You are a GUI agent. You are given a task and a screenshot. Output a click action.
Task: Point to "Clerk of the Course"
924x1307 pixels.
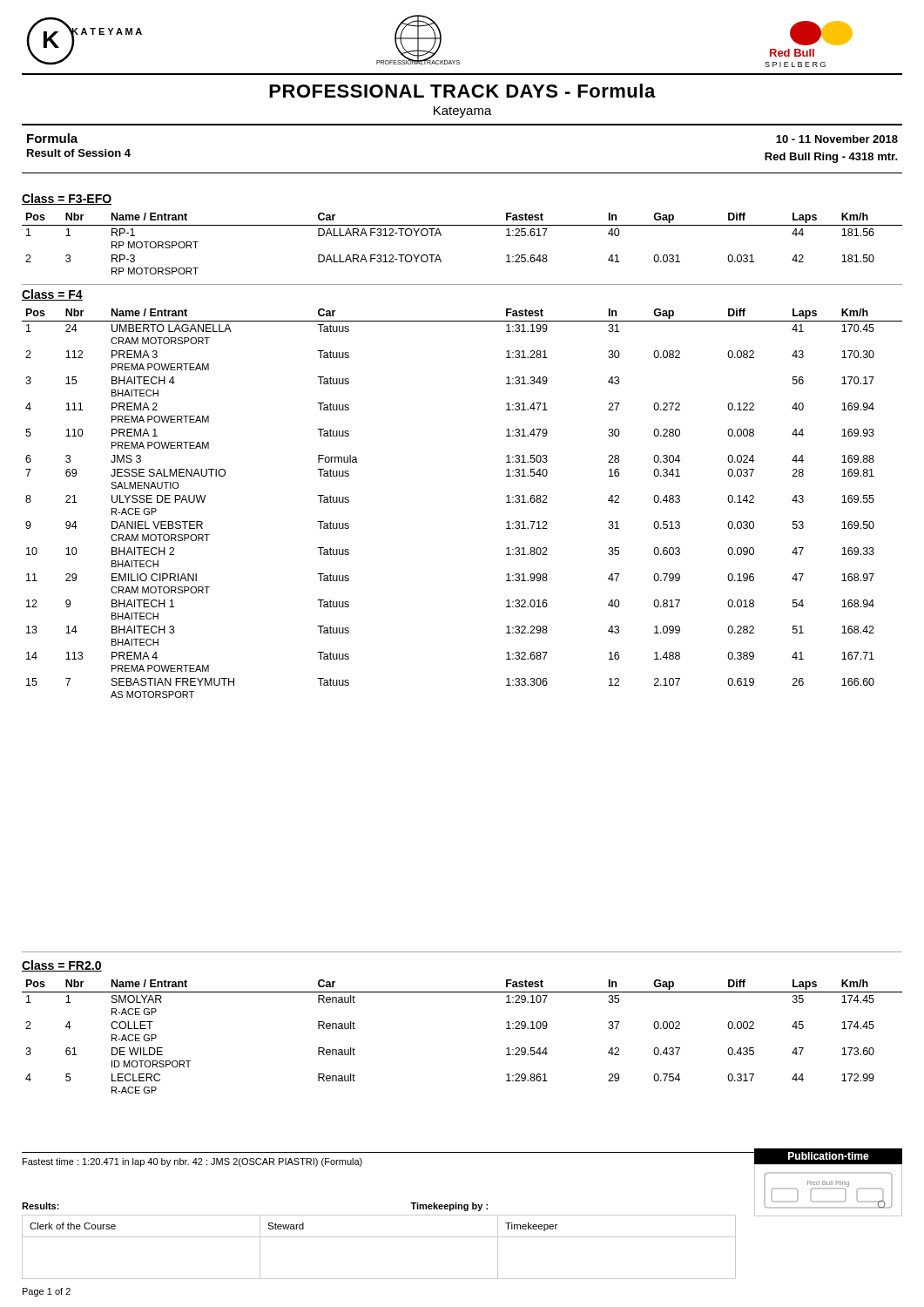(73, 1226)
